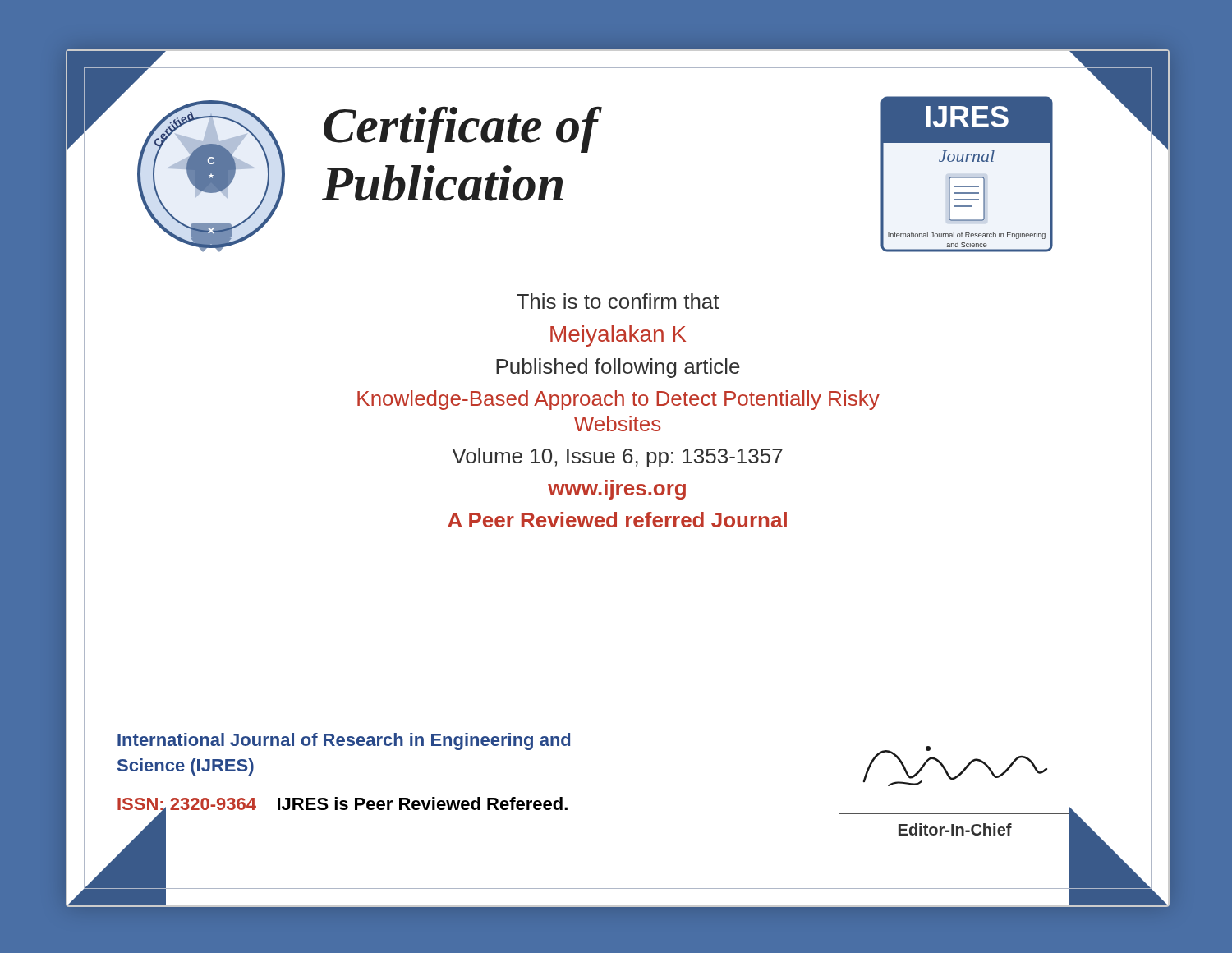Screen dimensions: 953x1232
Task: Select the text block starting "A Peer Reviewed"
Action: (x=618, y=520)
